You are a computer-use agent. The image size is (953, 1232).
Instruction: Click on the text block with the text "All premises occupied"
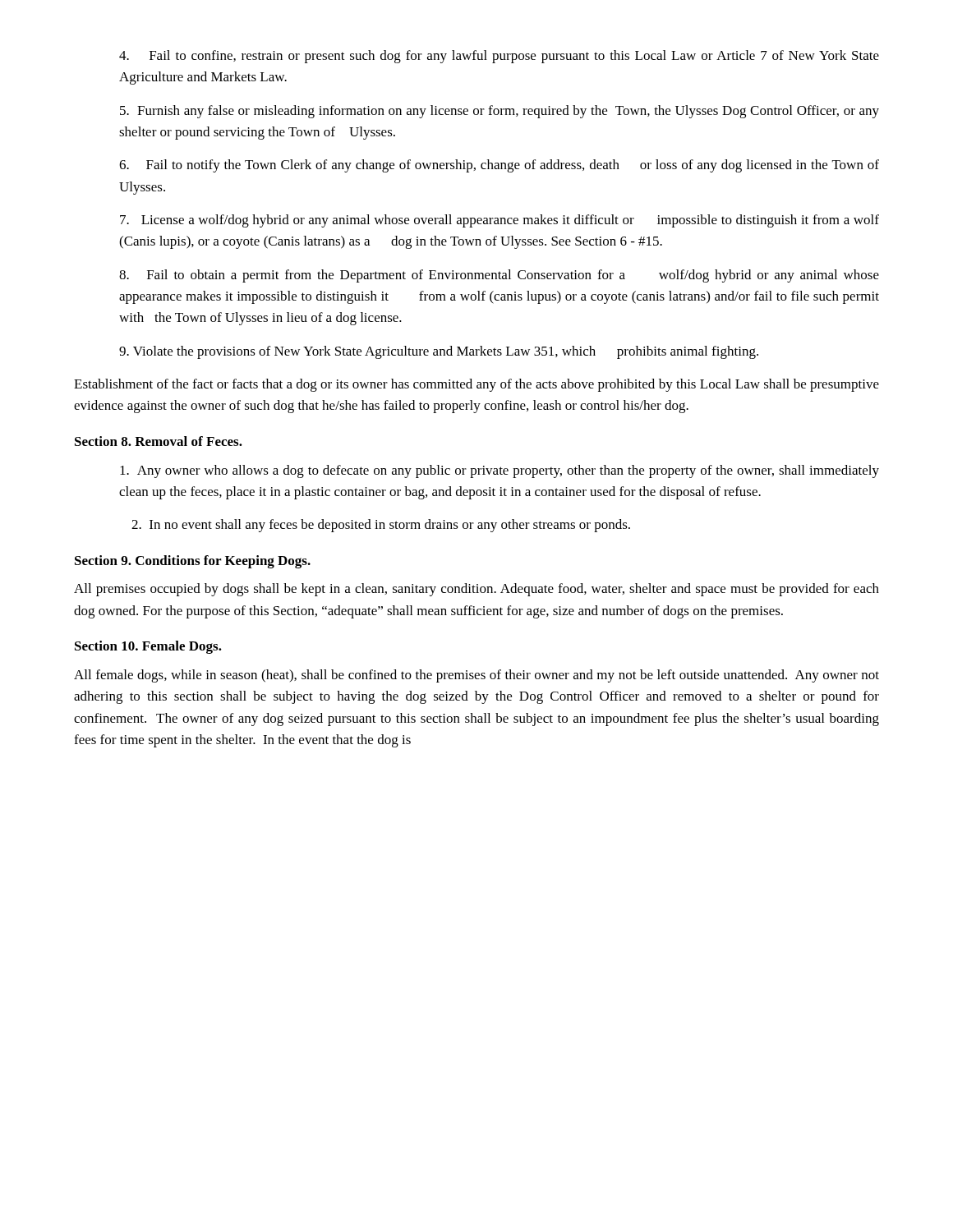pos(476,600)
